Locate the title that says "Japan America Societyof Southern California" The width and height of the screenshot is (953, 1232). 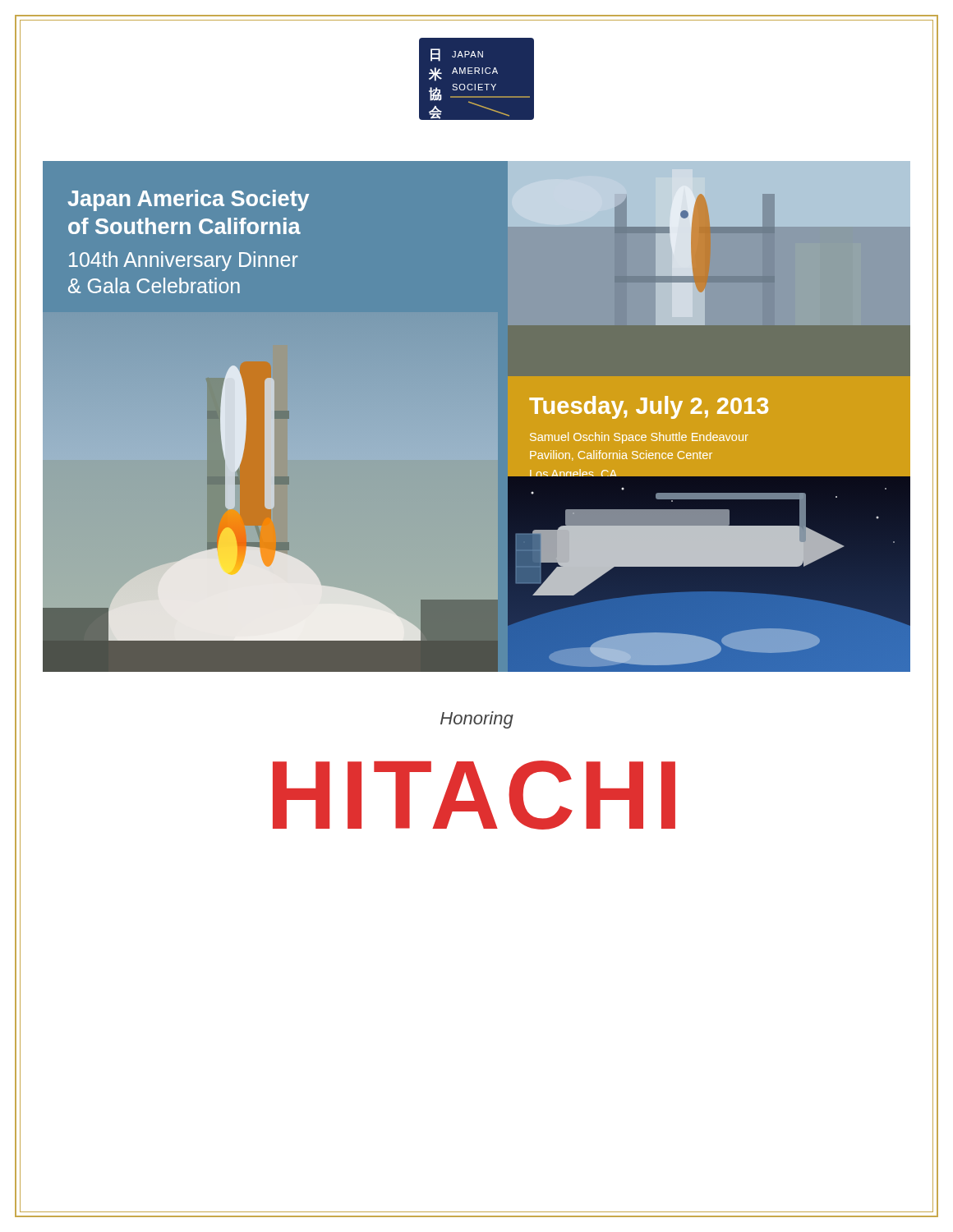click(x=240, y=243)
